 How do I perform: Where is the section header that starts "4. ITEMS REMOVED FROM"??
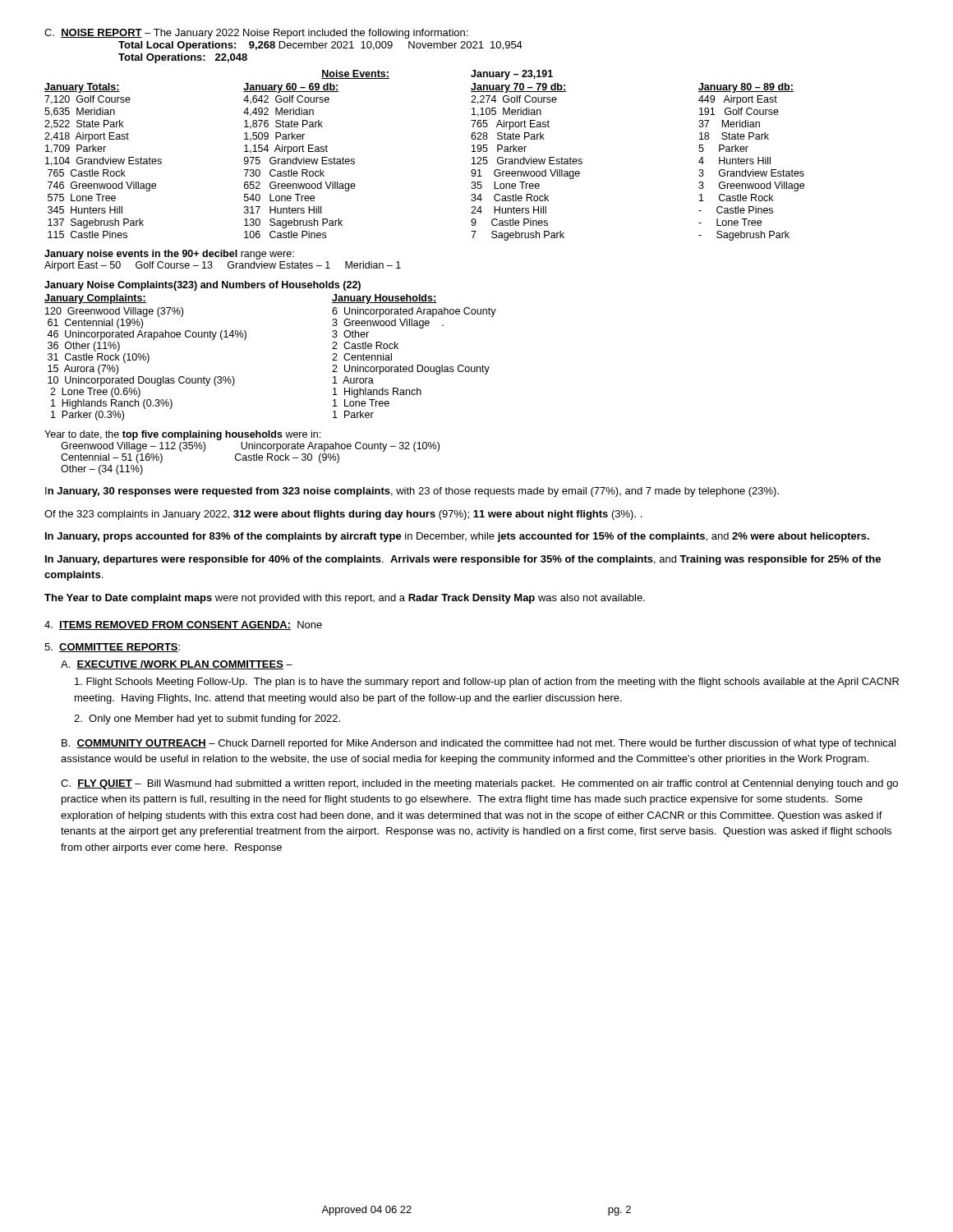click(x=183, y=625)
